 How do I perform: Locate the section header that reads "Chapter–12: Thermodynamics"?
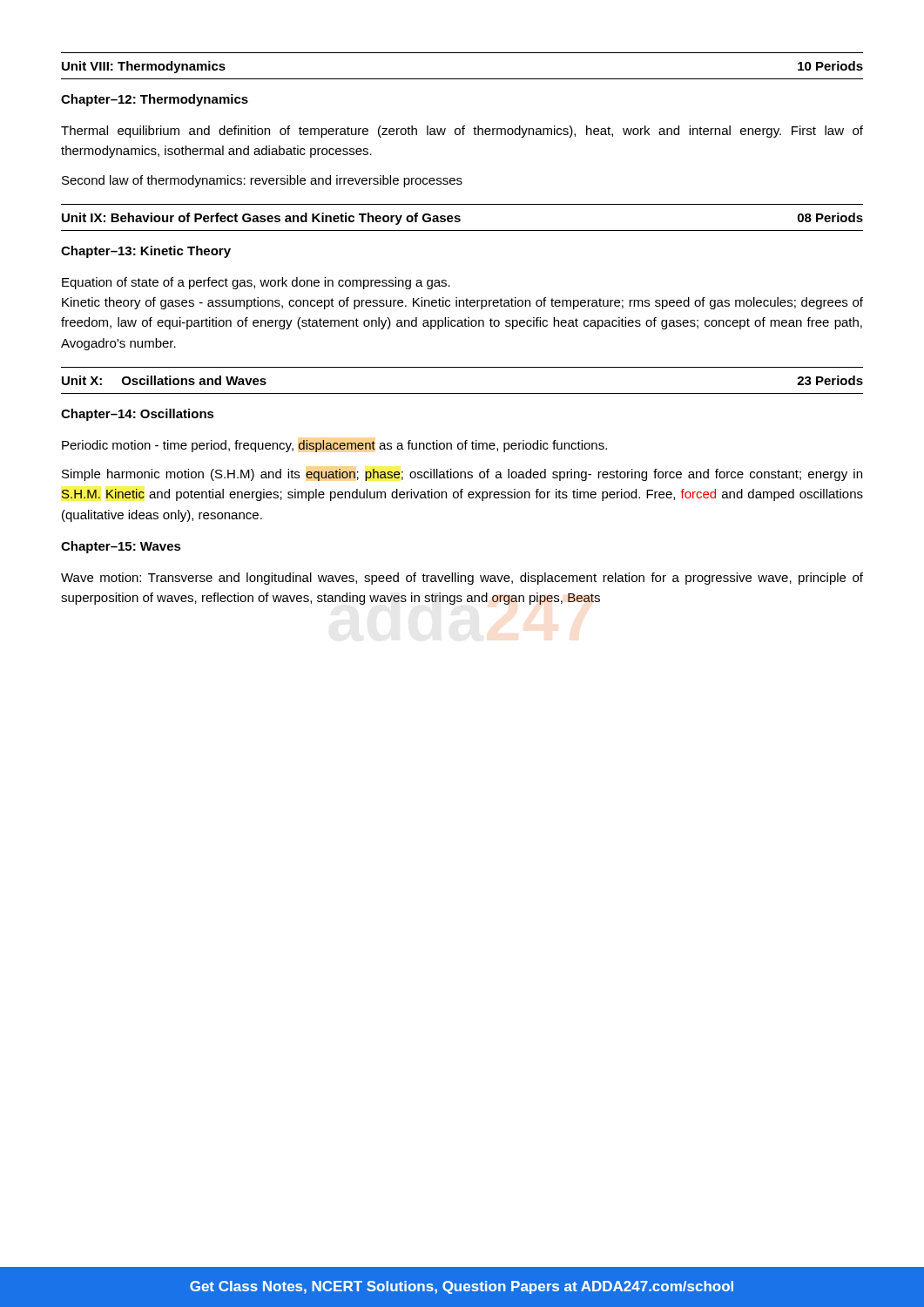click(x=155, y=99)
